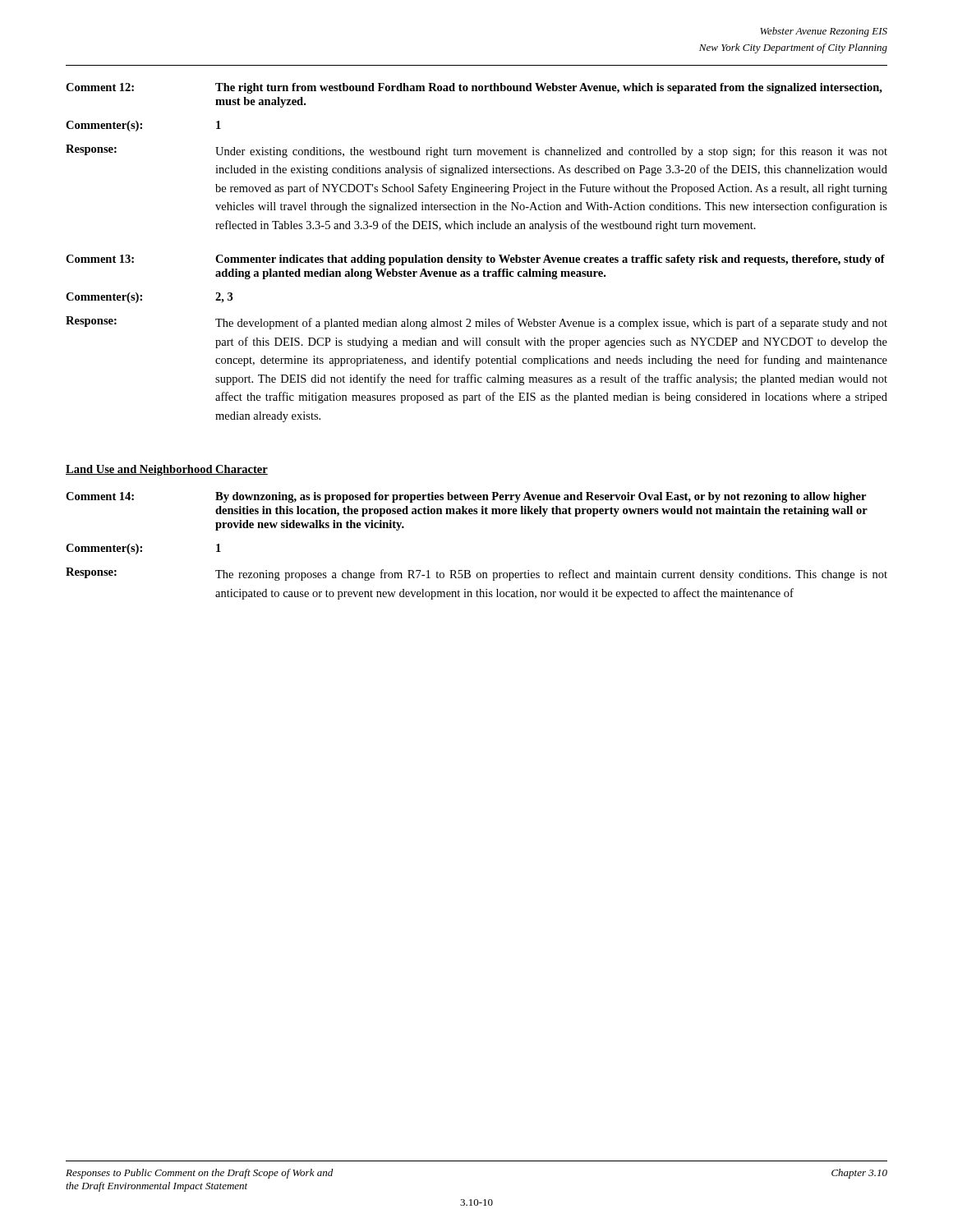Locate the text starting "Comment 14: By downzoning, as"
This screenshot has height=1232, width=953.
(476, 511)
